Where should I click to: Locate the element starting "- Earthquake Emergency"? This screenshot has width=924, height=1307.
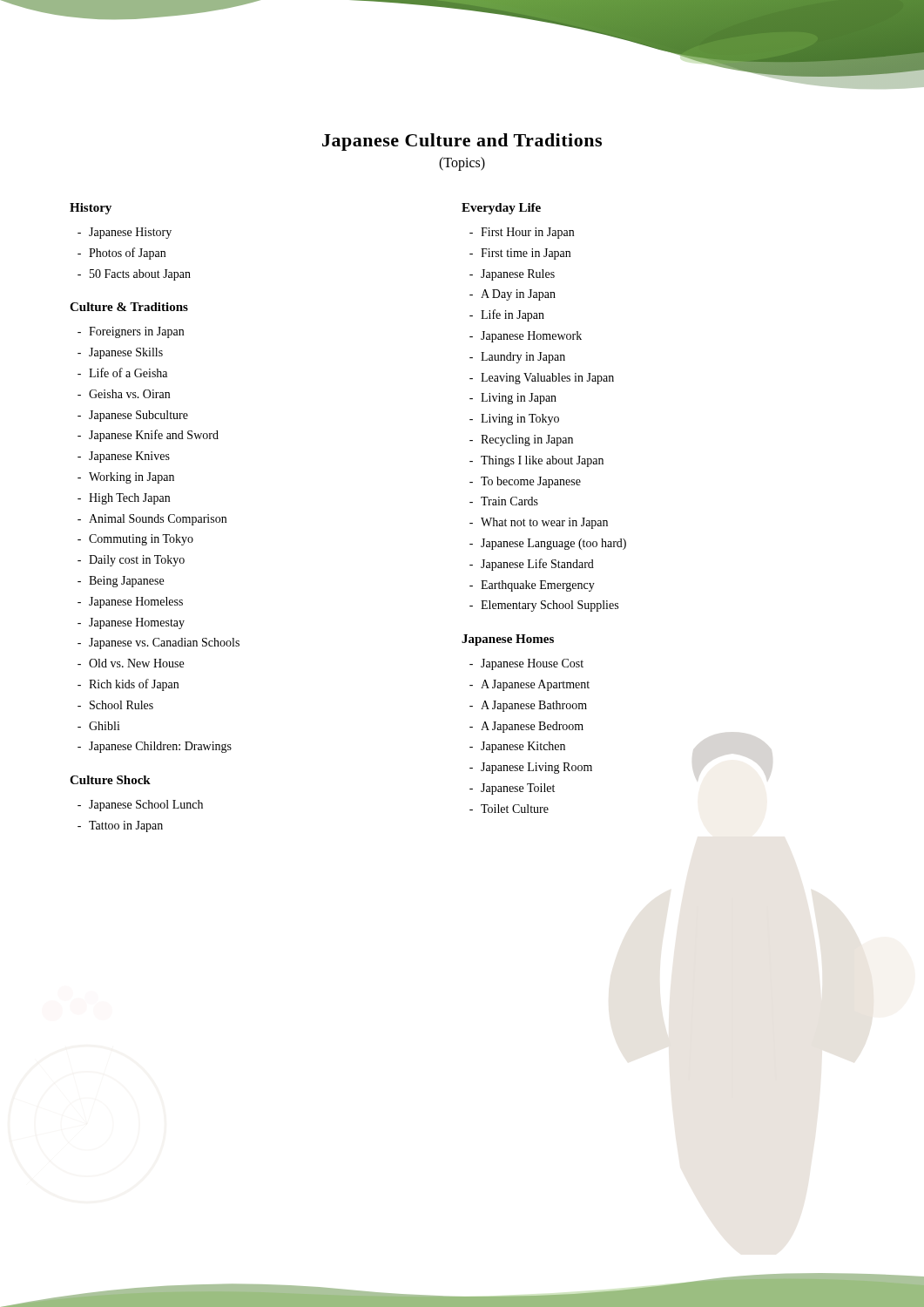pyautogui.click(x=532, y=586)
